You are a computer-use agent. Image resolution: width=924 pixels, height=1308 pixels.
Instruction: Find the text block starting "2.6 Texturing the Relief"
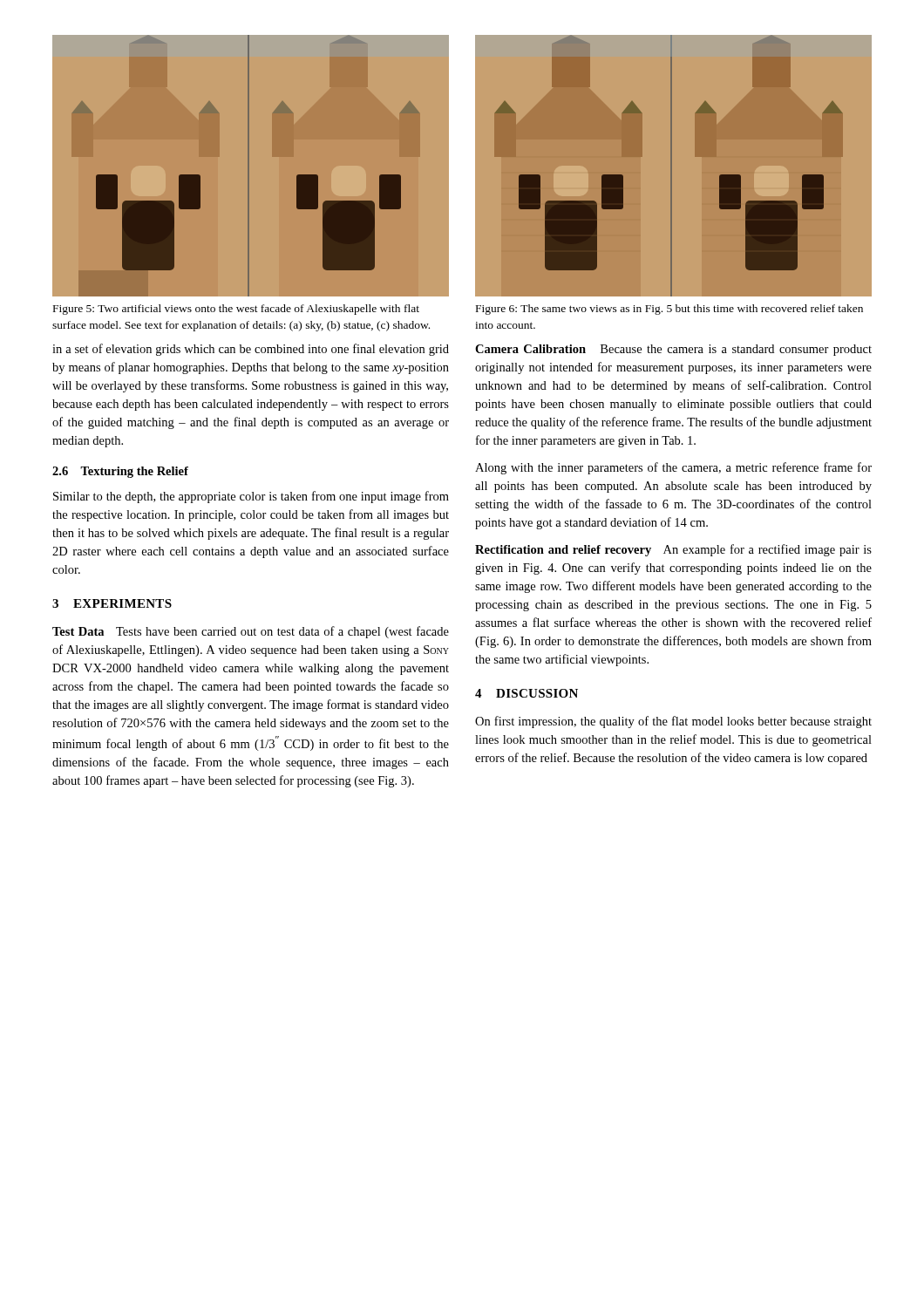pos(120,471)
